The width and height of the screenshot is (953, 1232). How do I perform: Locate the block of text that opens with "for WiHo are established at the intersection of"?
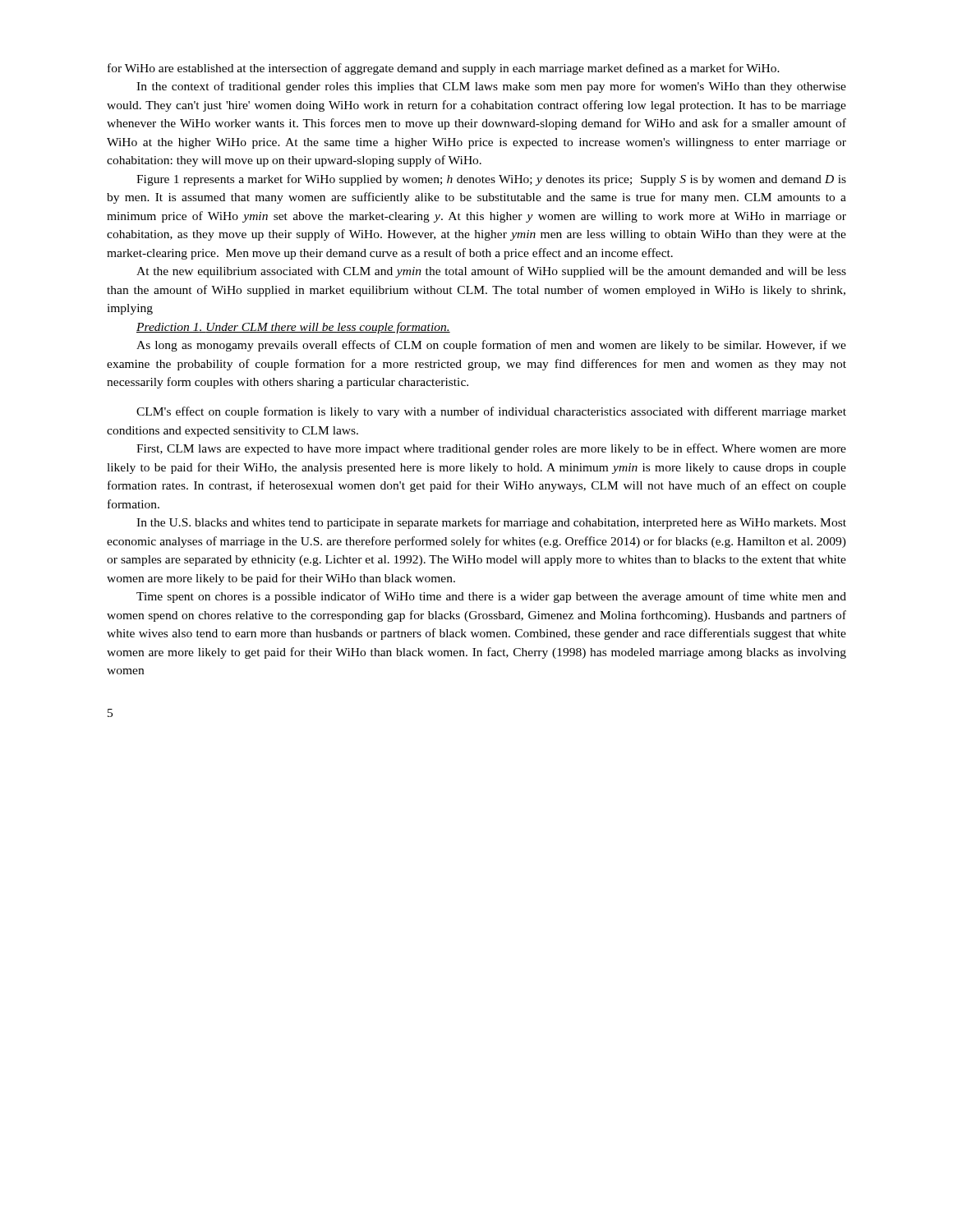click(476, 68)
